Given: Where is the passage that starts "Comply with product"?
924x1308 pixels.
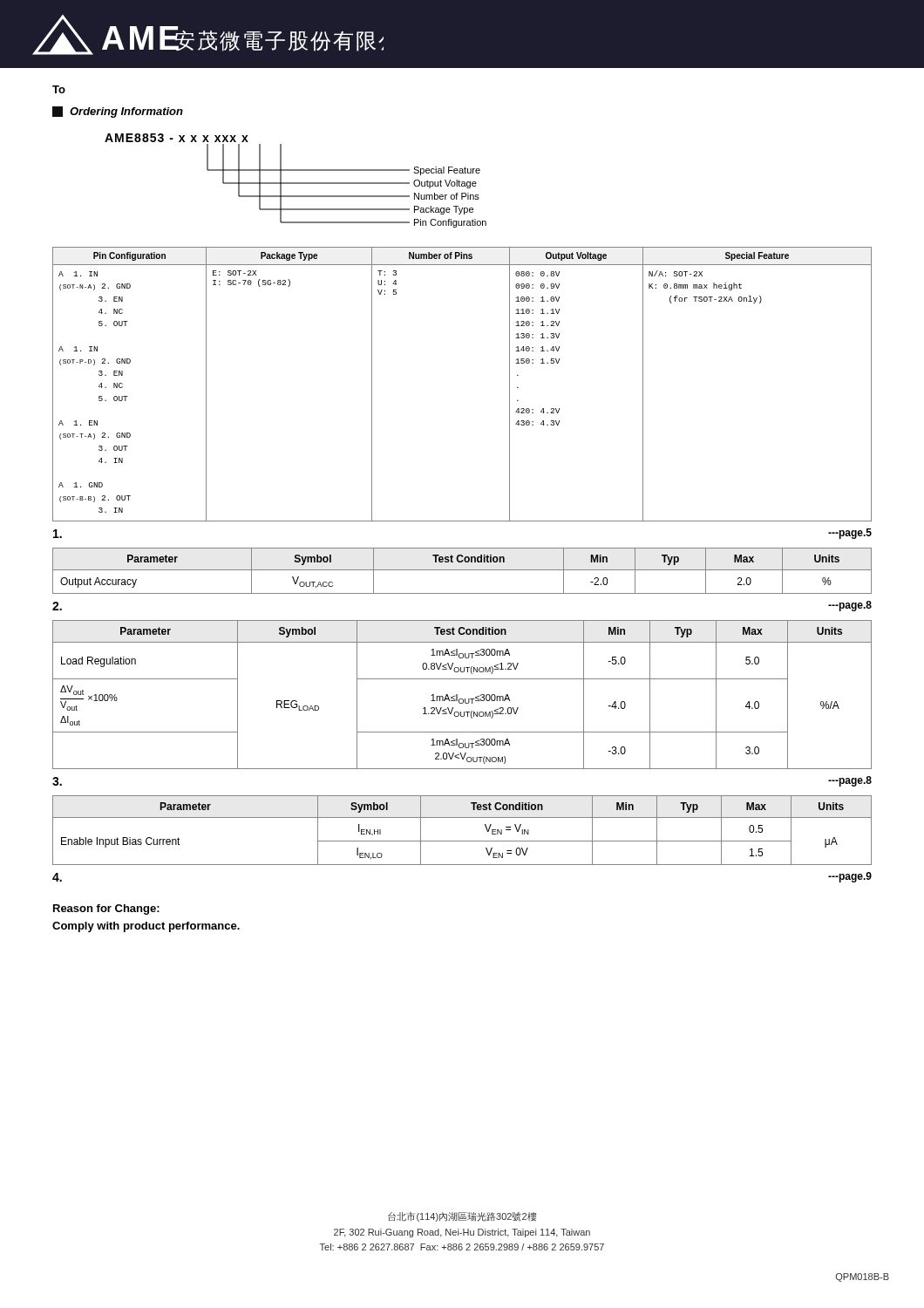Looking at the screenshot, I should click(x=146, y=926).
